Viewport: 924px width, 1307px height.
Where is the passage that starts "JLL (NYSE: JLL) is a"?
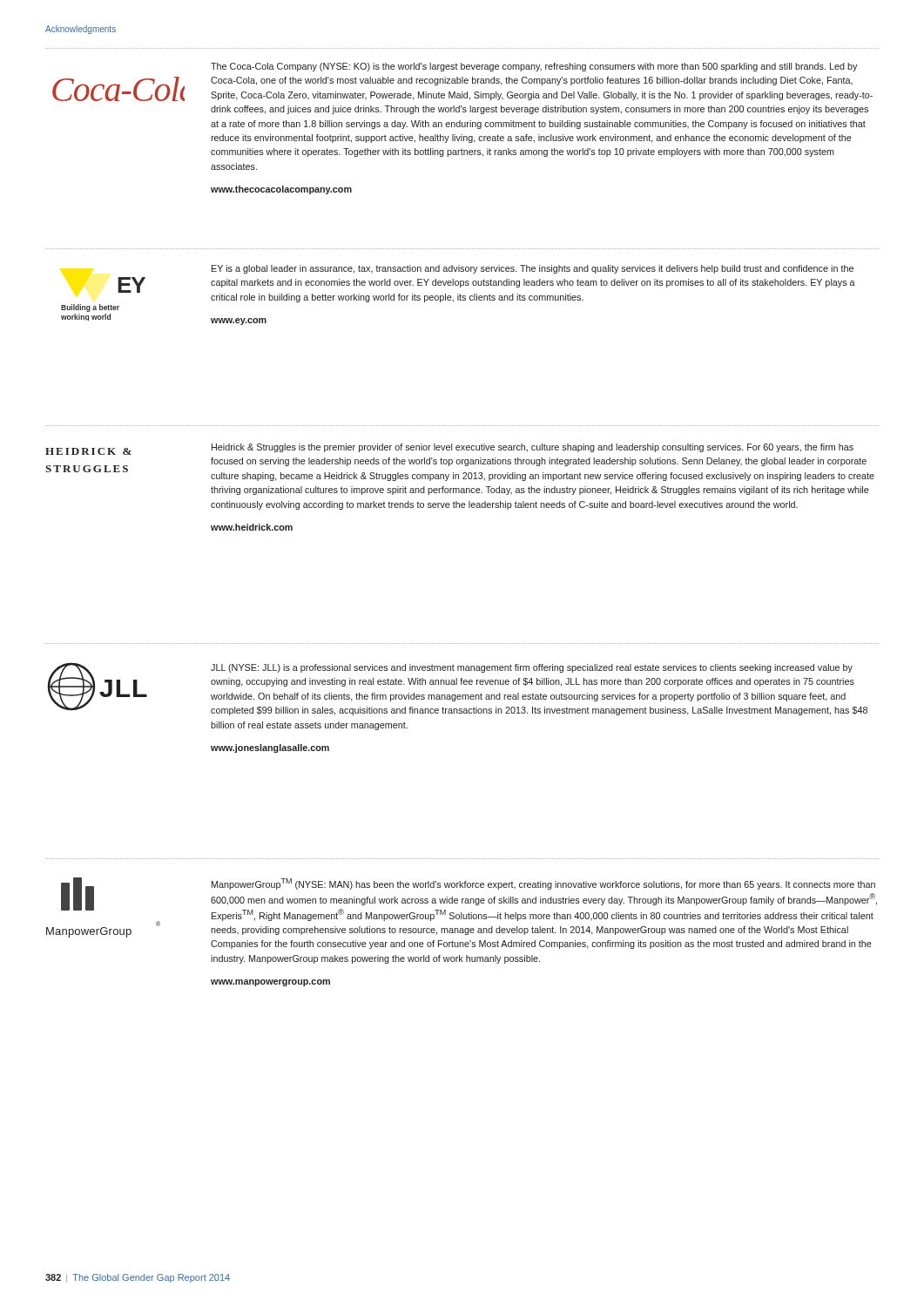(x=545, y=708)
